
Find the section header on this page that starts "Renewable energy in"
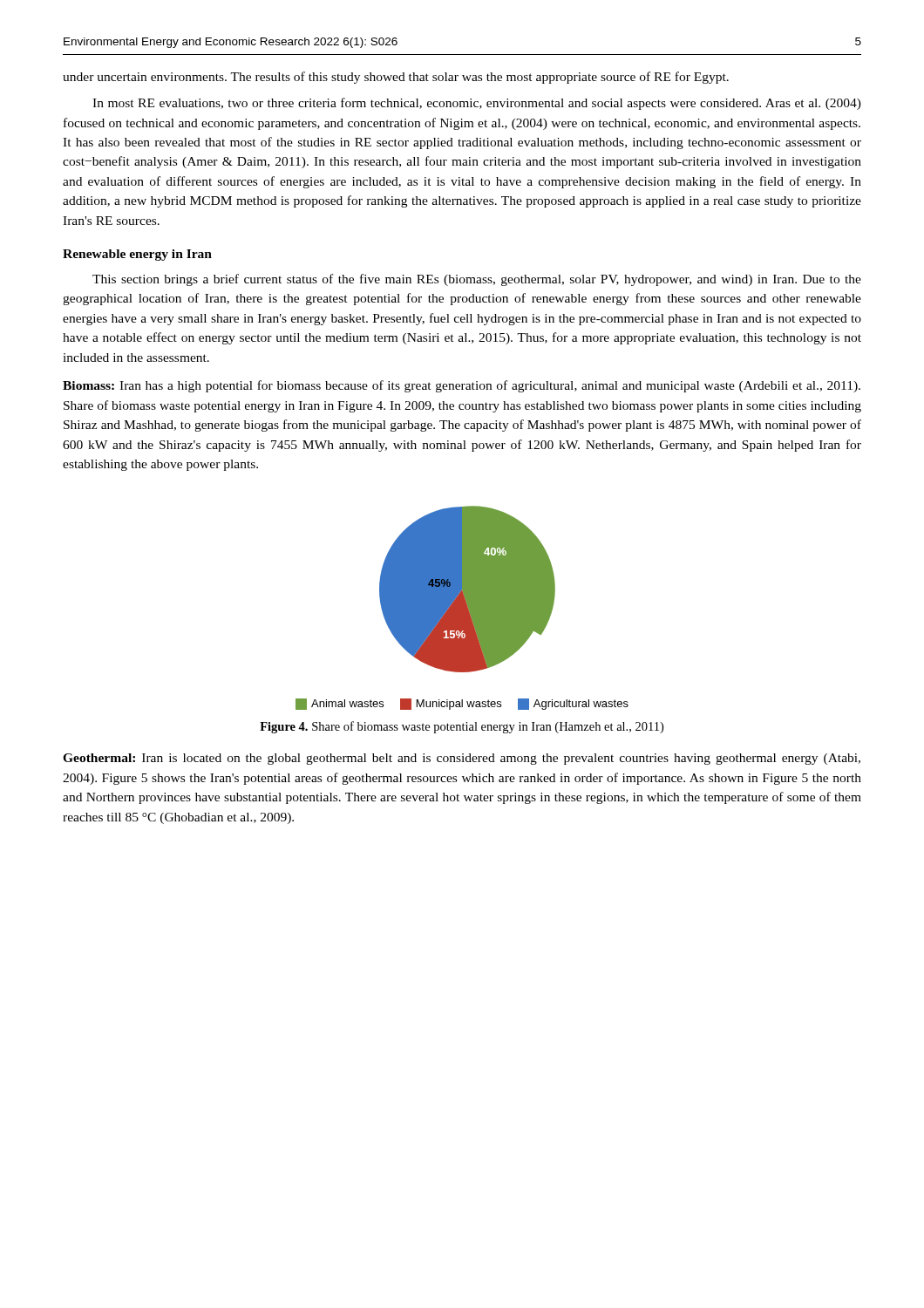click(x=137, y=254)
